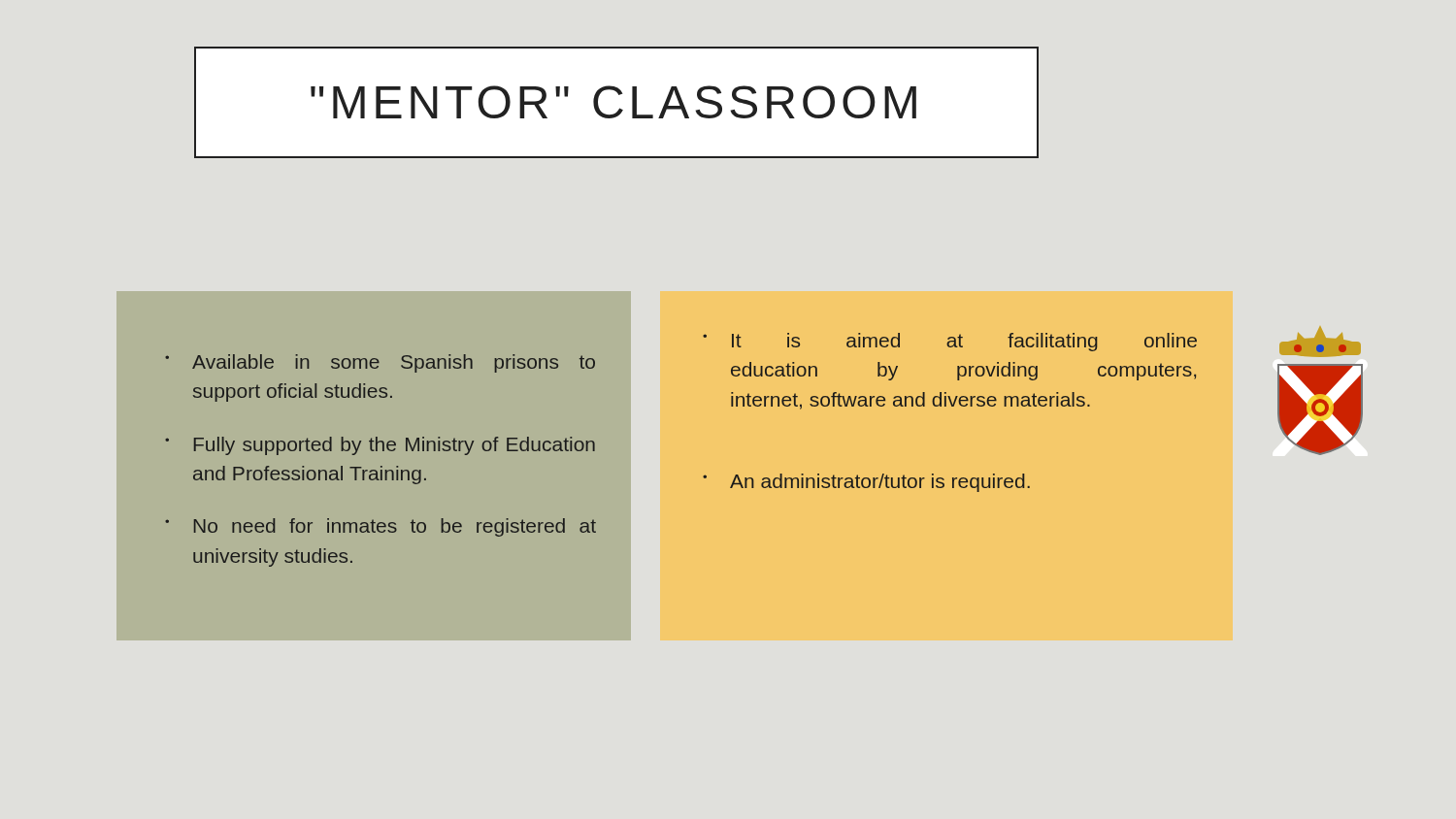This screenshot has height=819, width=1456.
Task: Find the list item containing "• An administrator/tutor is required."
Action: pyautogui.click(x=867, y=482)
